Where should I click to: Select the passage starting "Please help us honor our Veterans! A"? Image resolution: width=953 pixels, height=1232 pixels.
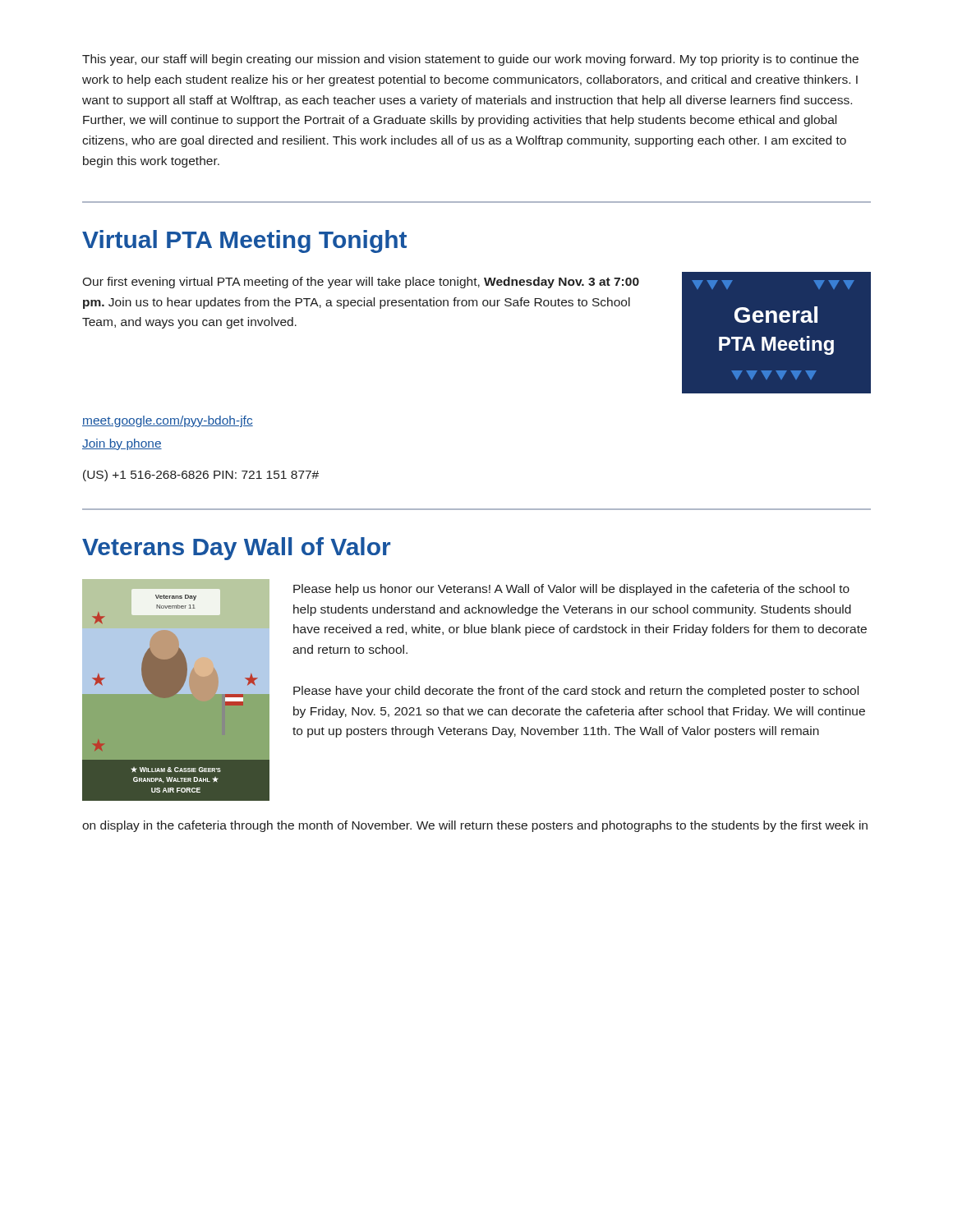(x=571, y=590)
